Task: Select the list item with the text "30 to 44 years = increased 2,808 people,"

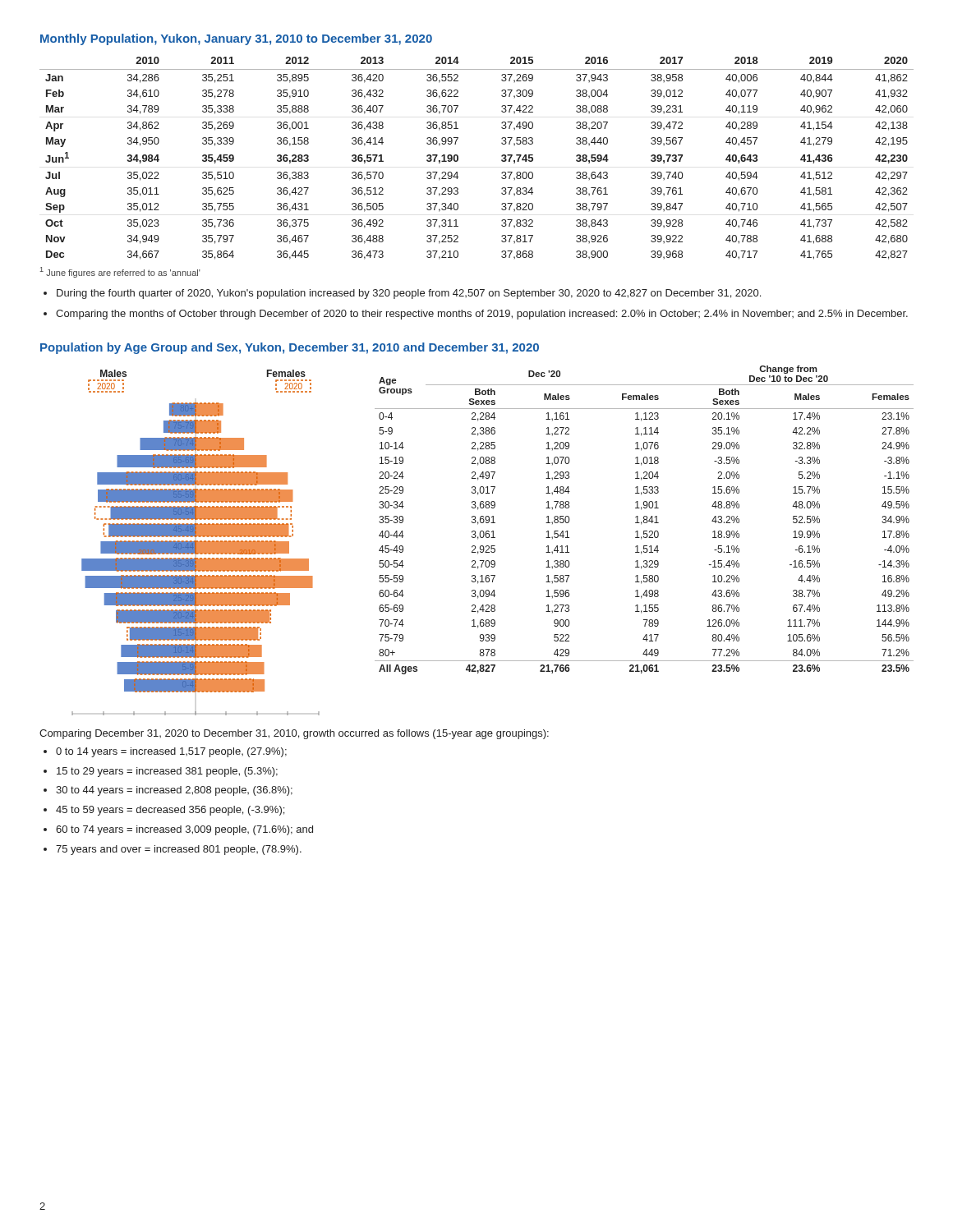Action: 174,790
